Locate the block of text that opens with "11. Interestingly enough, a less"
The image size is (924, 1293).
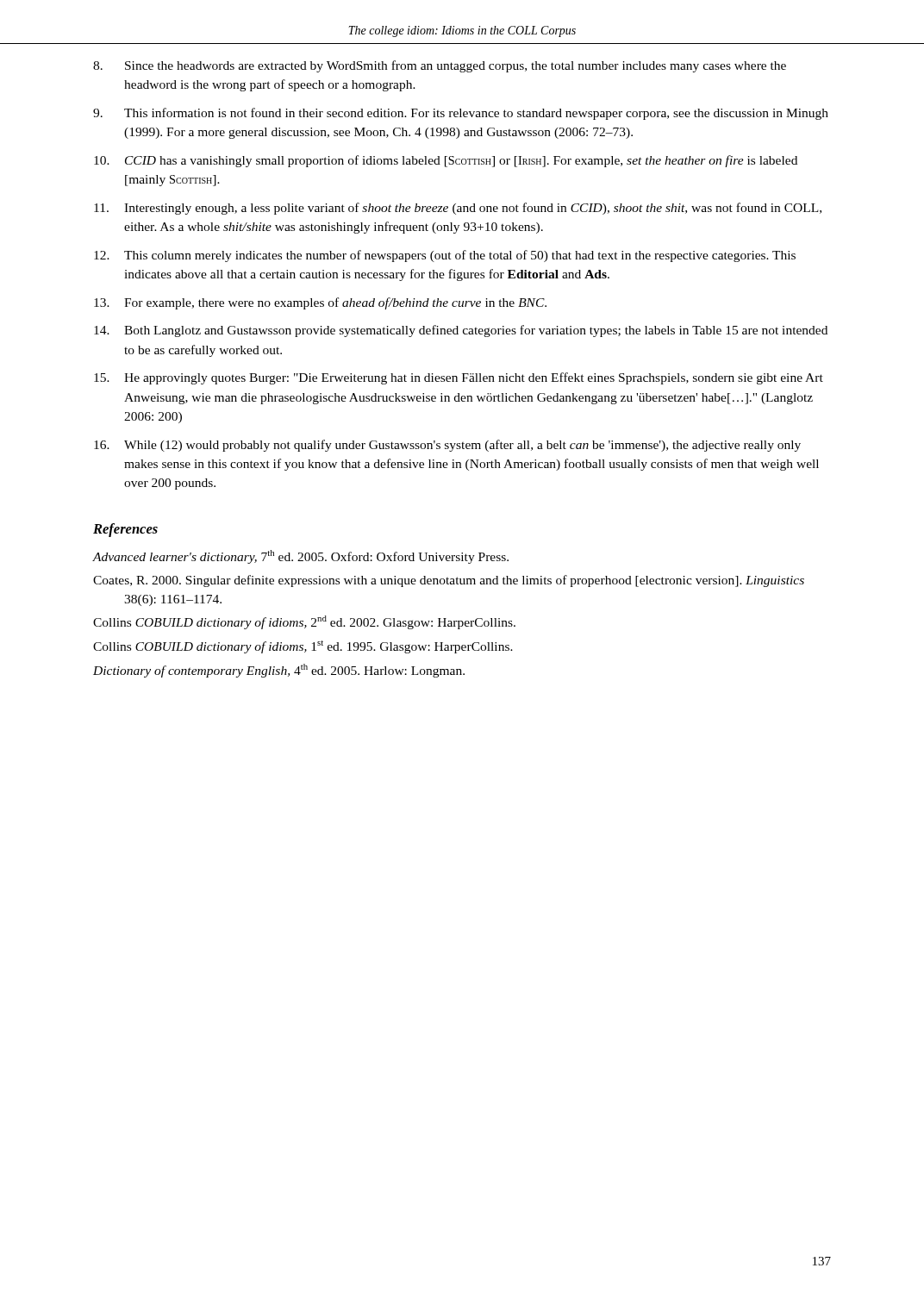462,217
